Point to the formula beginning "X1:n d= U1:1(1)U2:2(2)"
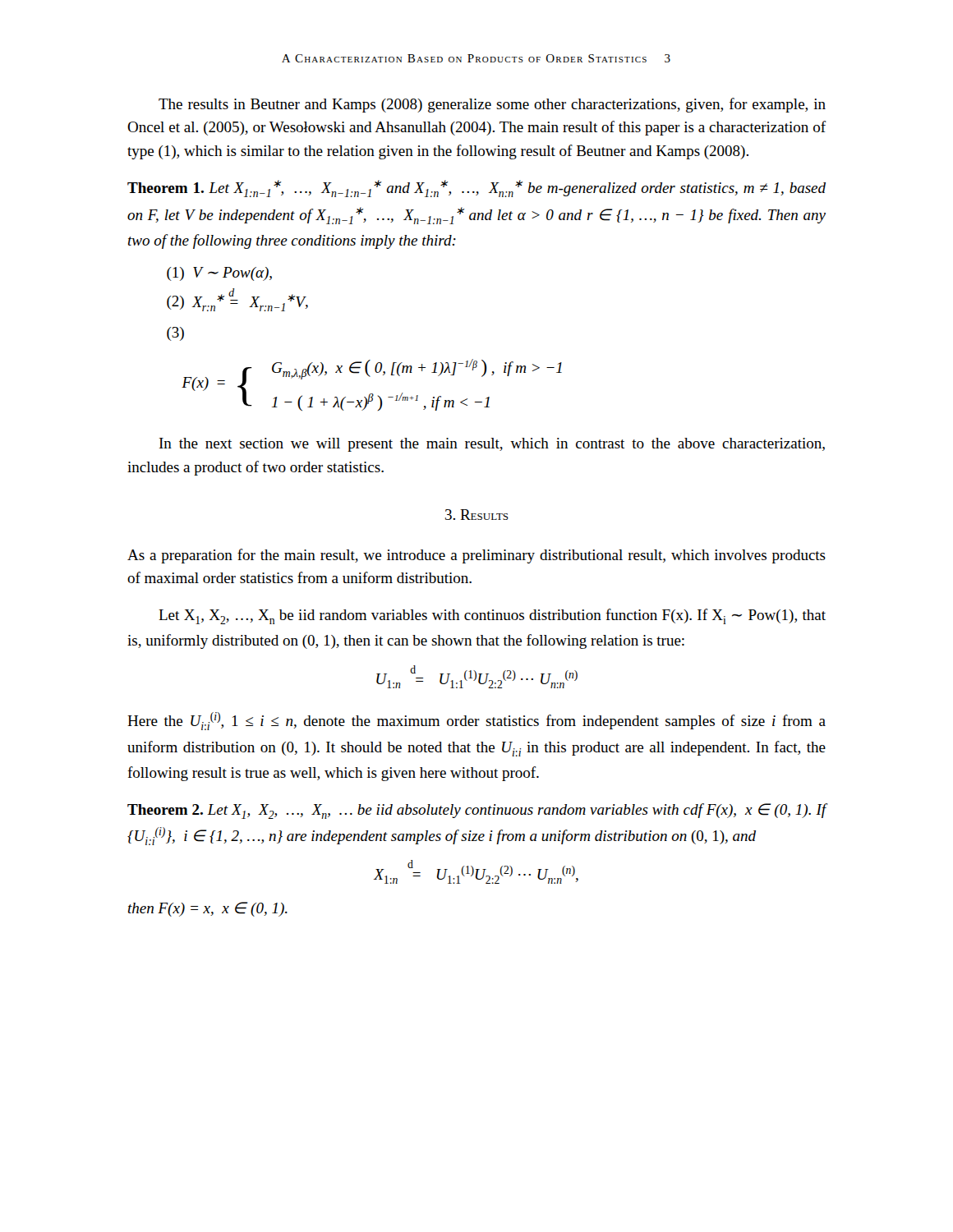Screen dimensions: 1232x953 pyautogui.click(x=476, y=874)
